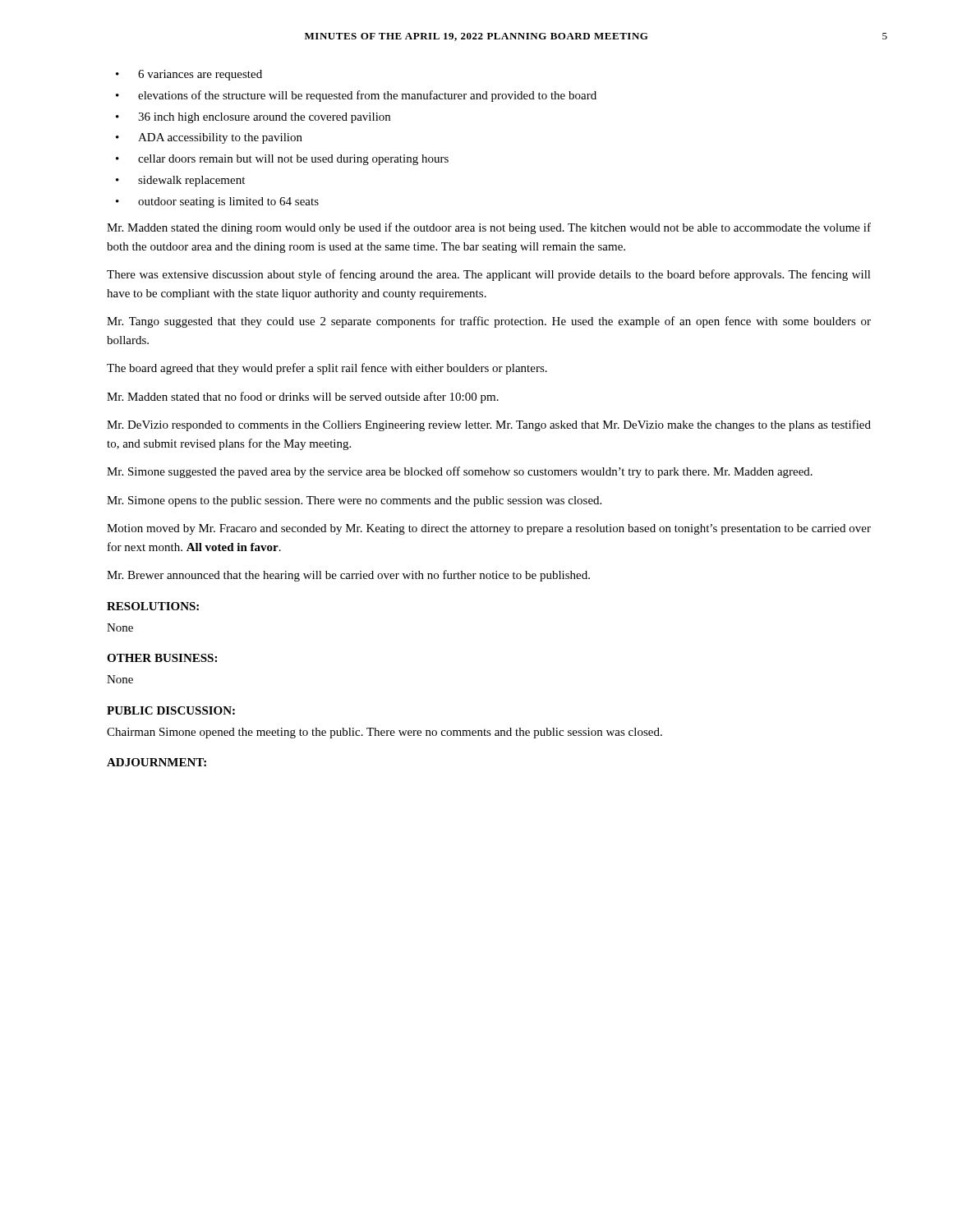Select the text starting "• ADA accessibility to the"
The image size is (953, 1232).
[x=209, y=138]
